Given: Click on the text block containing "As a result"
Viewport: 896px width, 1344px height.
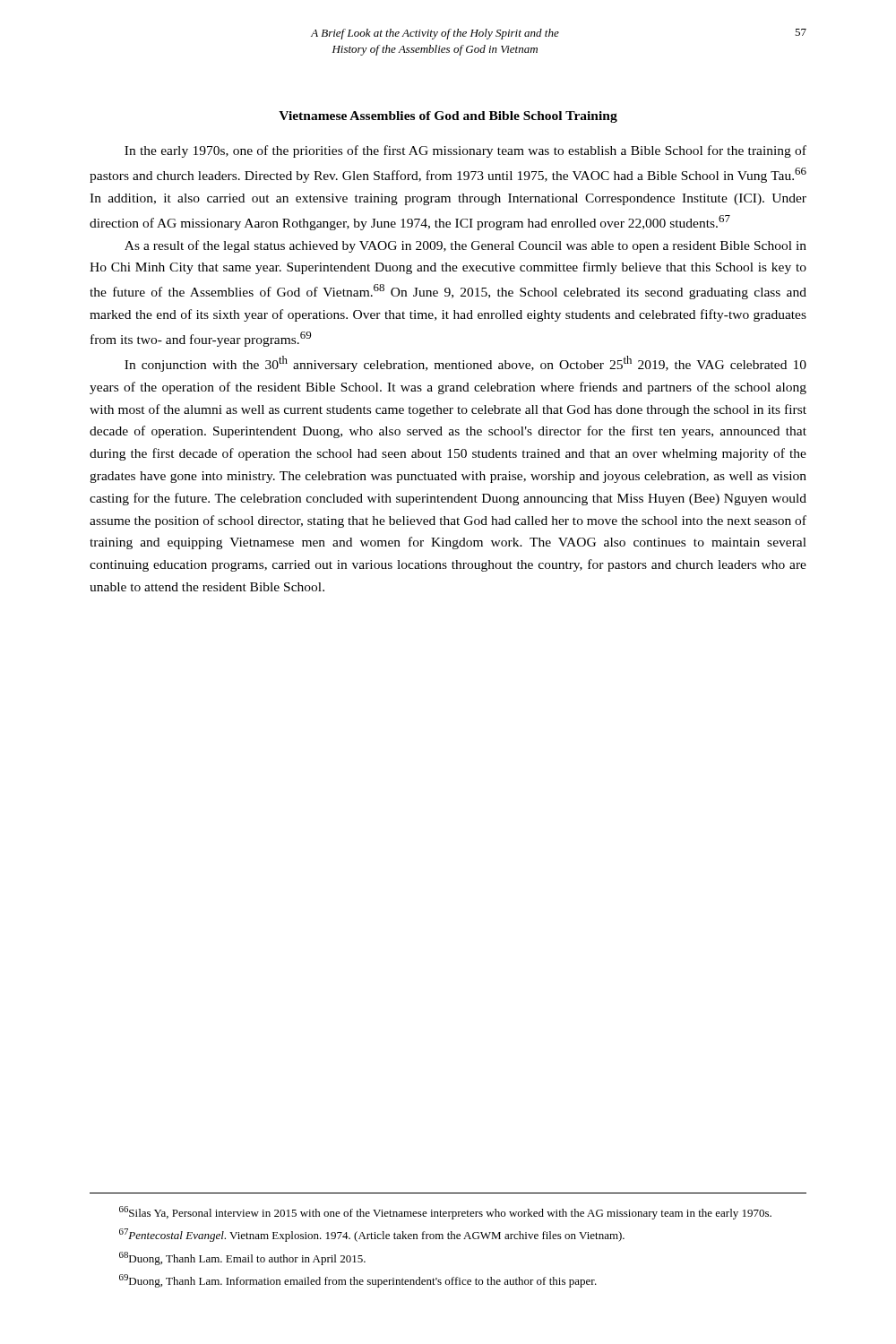Looking at the screenshot, I should click(448, 293).
